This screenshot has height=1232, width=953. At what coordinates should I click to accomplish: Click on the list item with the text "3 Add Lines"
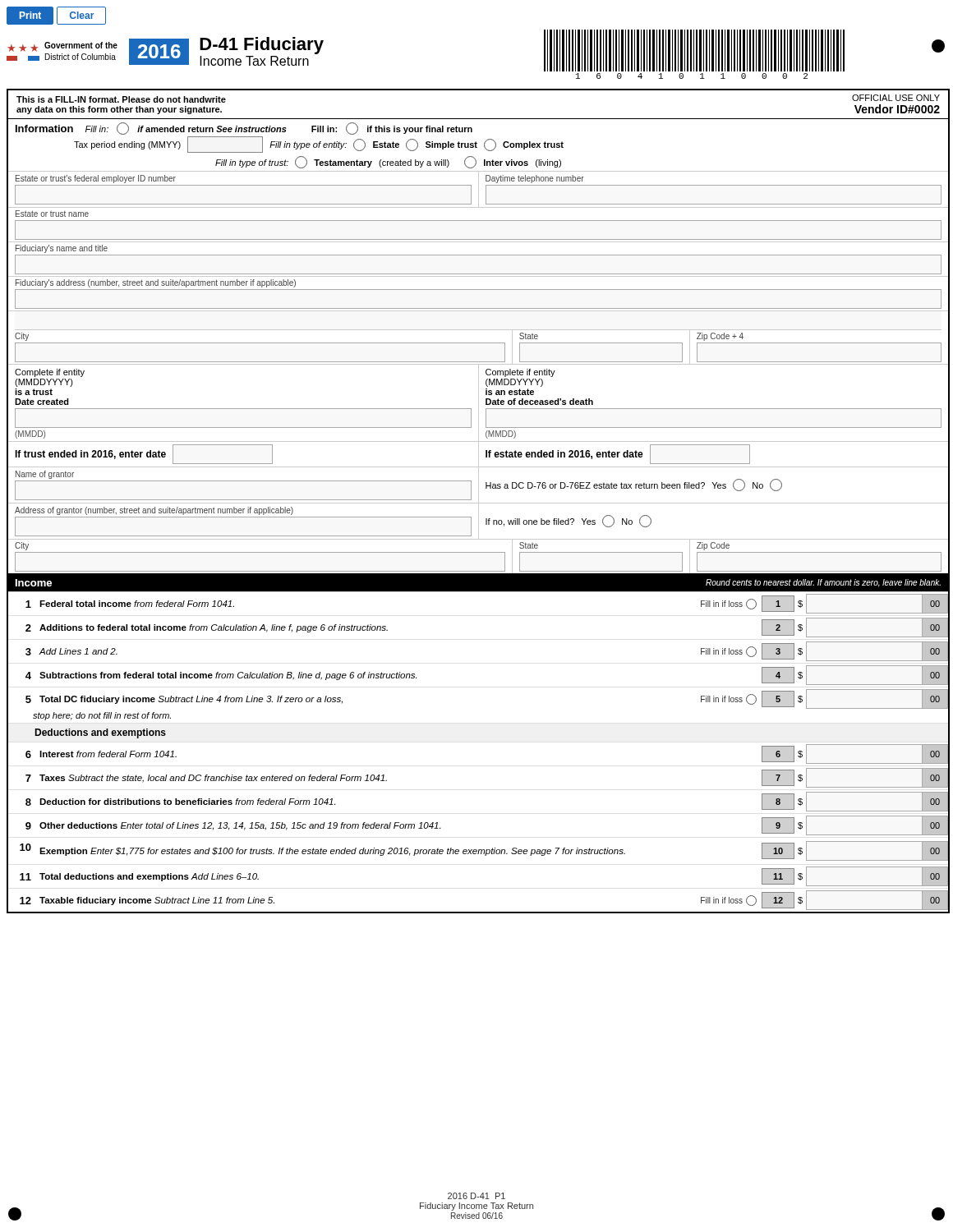[x=8, y=652]
